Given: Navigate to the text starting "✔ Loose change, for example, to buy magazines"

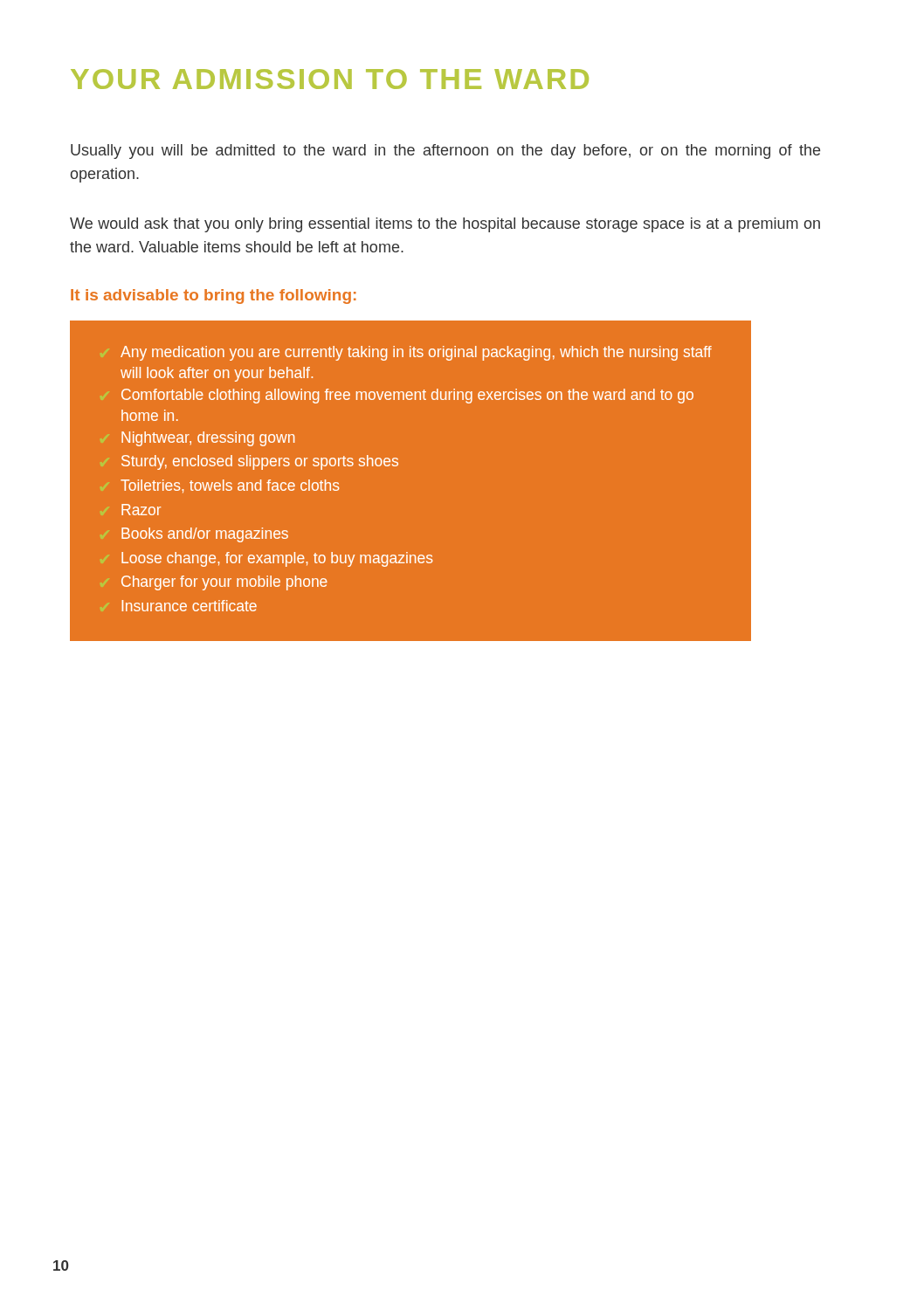Looking at the screenshot, I should (x=410, y=559).
